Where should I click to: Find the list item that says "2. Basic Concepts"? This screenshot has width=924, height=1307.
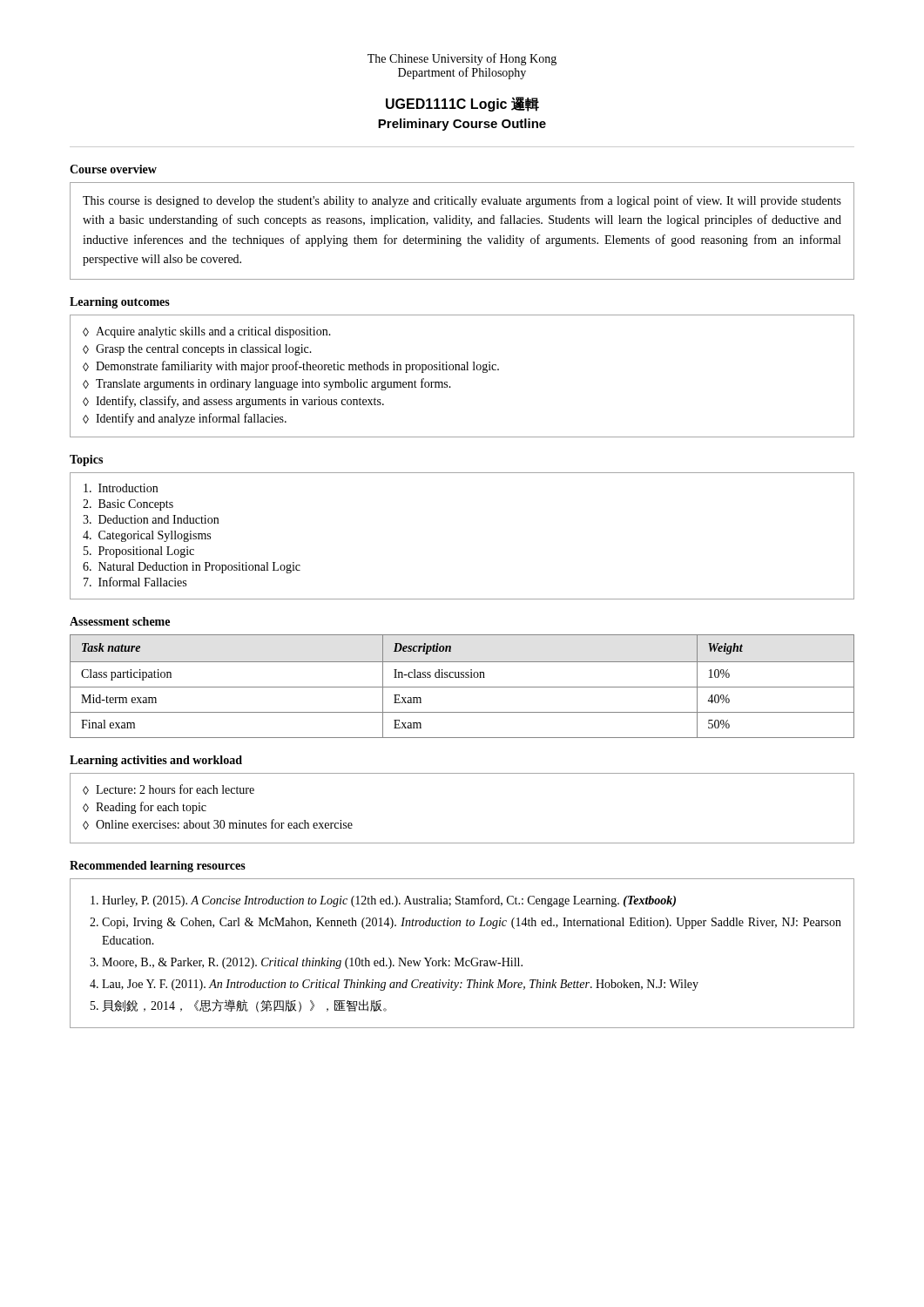[x=128, y=504]
